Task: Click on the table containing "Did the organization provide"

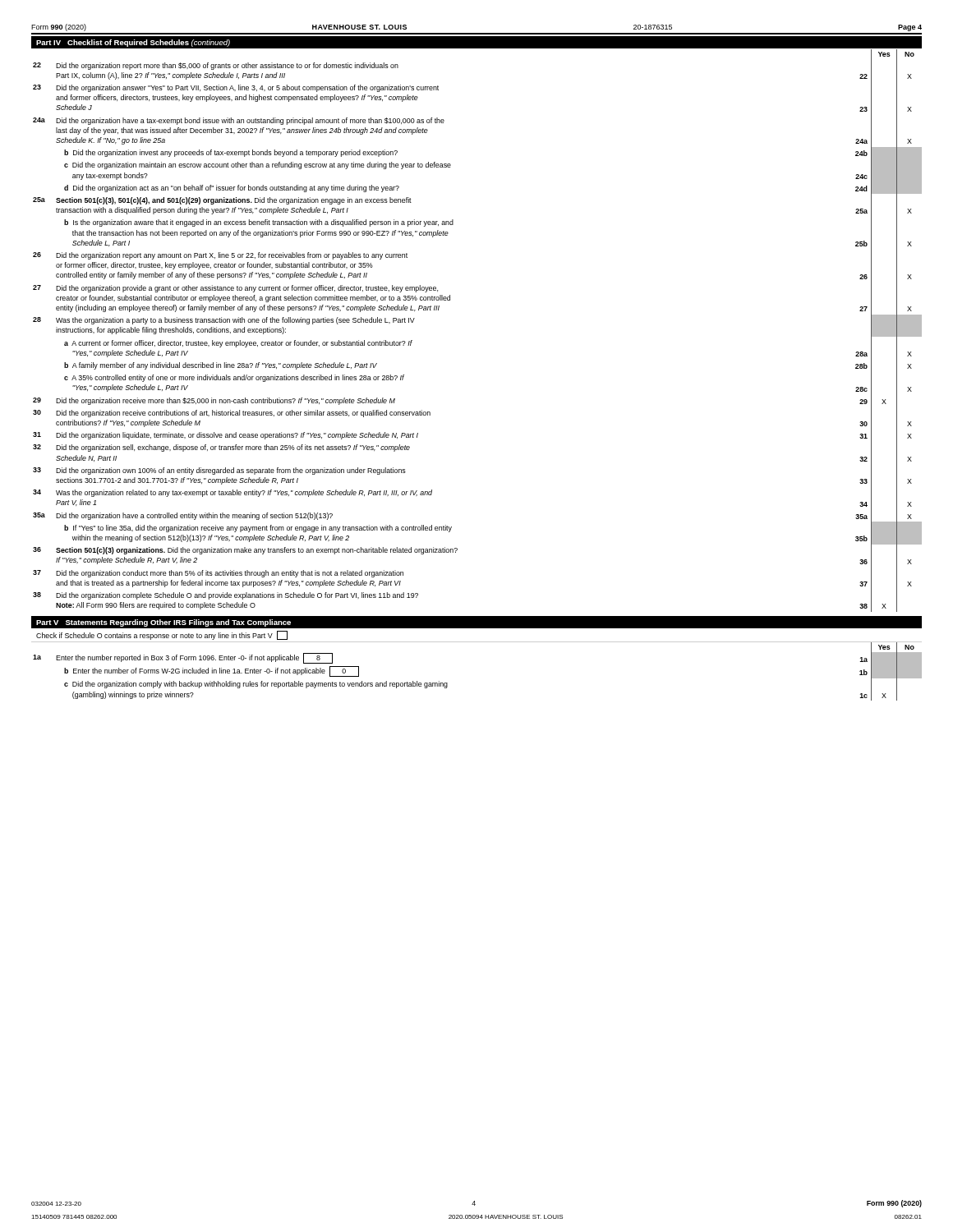Action: coord(476,331)
